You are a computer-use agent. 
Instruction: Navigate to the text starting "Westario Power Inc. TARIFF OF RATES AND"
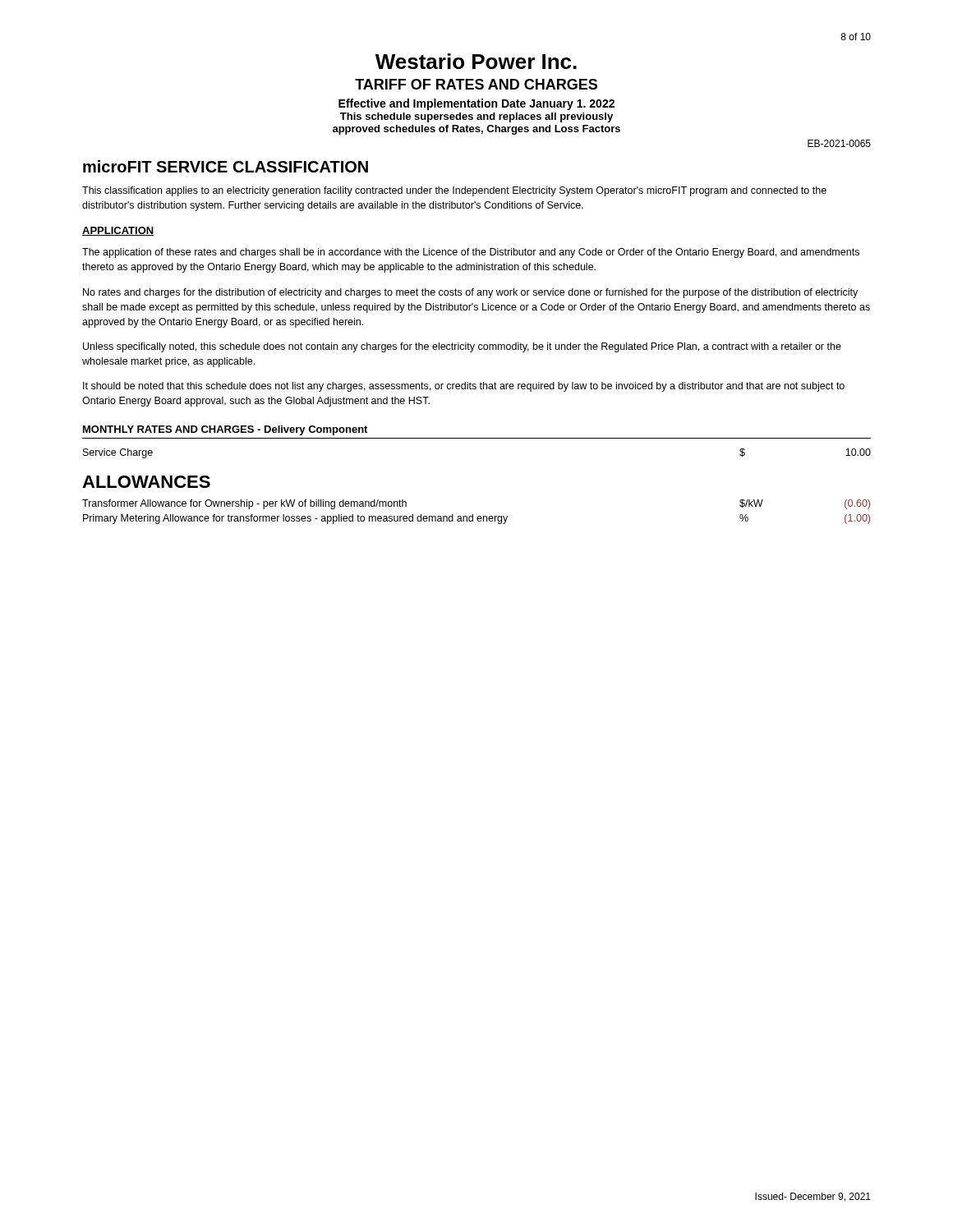[x=476, y=92]
